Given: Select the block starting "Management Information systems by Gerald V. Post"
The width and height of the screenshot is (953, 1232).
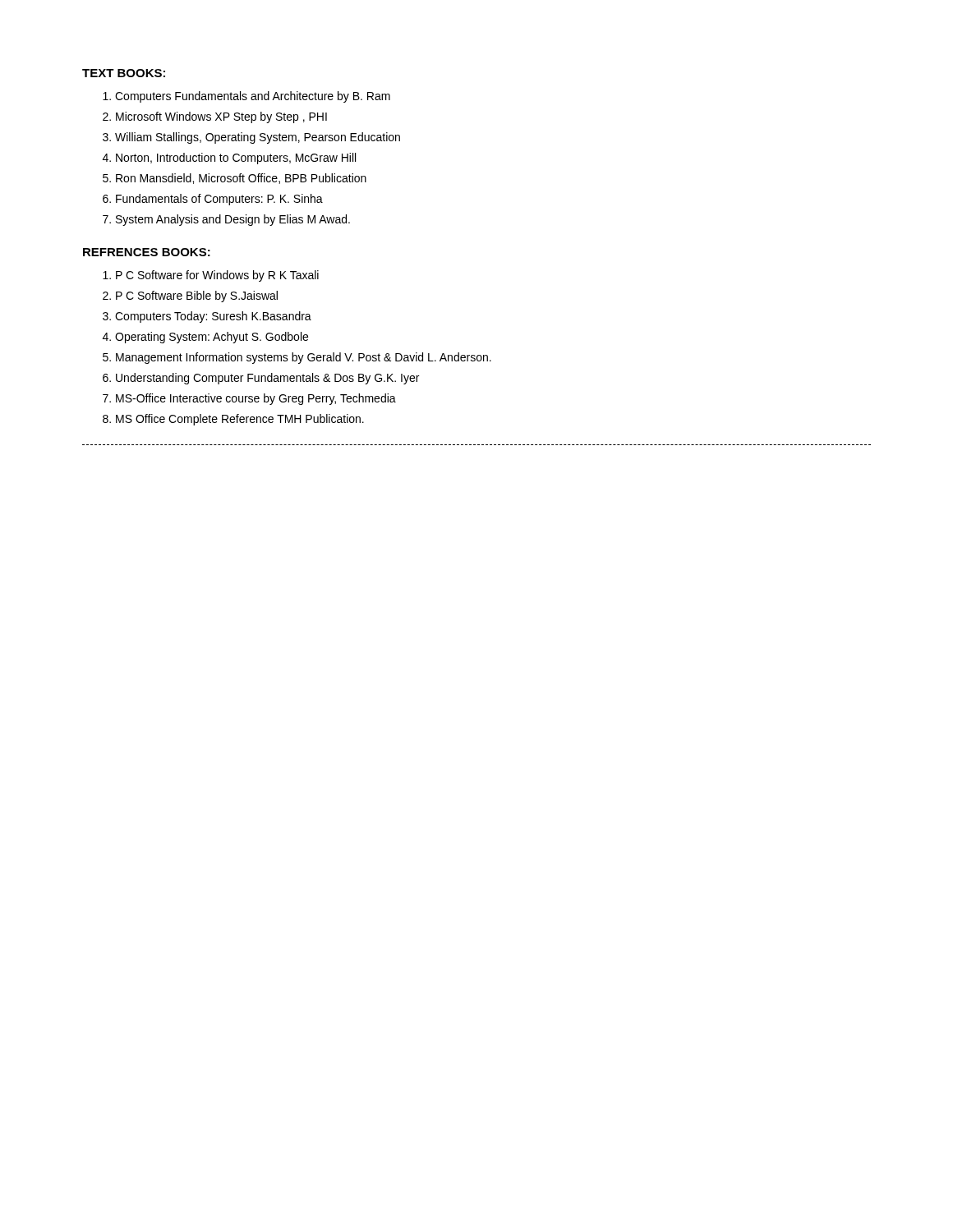Looking at the screenshot, I should pos(493,358).
